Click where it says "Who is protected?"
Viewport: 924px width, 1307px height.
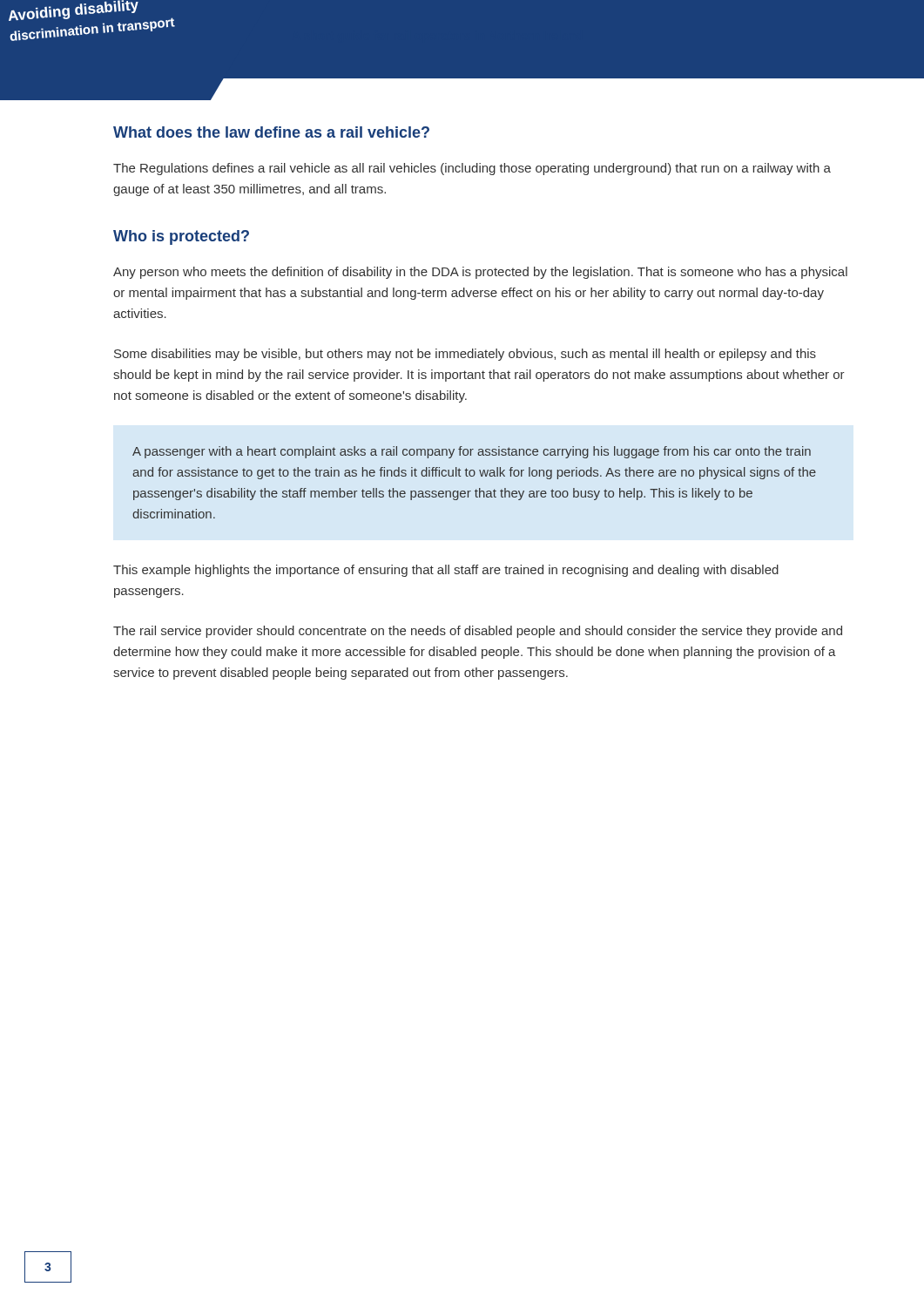[x=182, y=236]
